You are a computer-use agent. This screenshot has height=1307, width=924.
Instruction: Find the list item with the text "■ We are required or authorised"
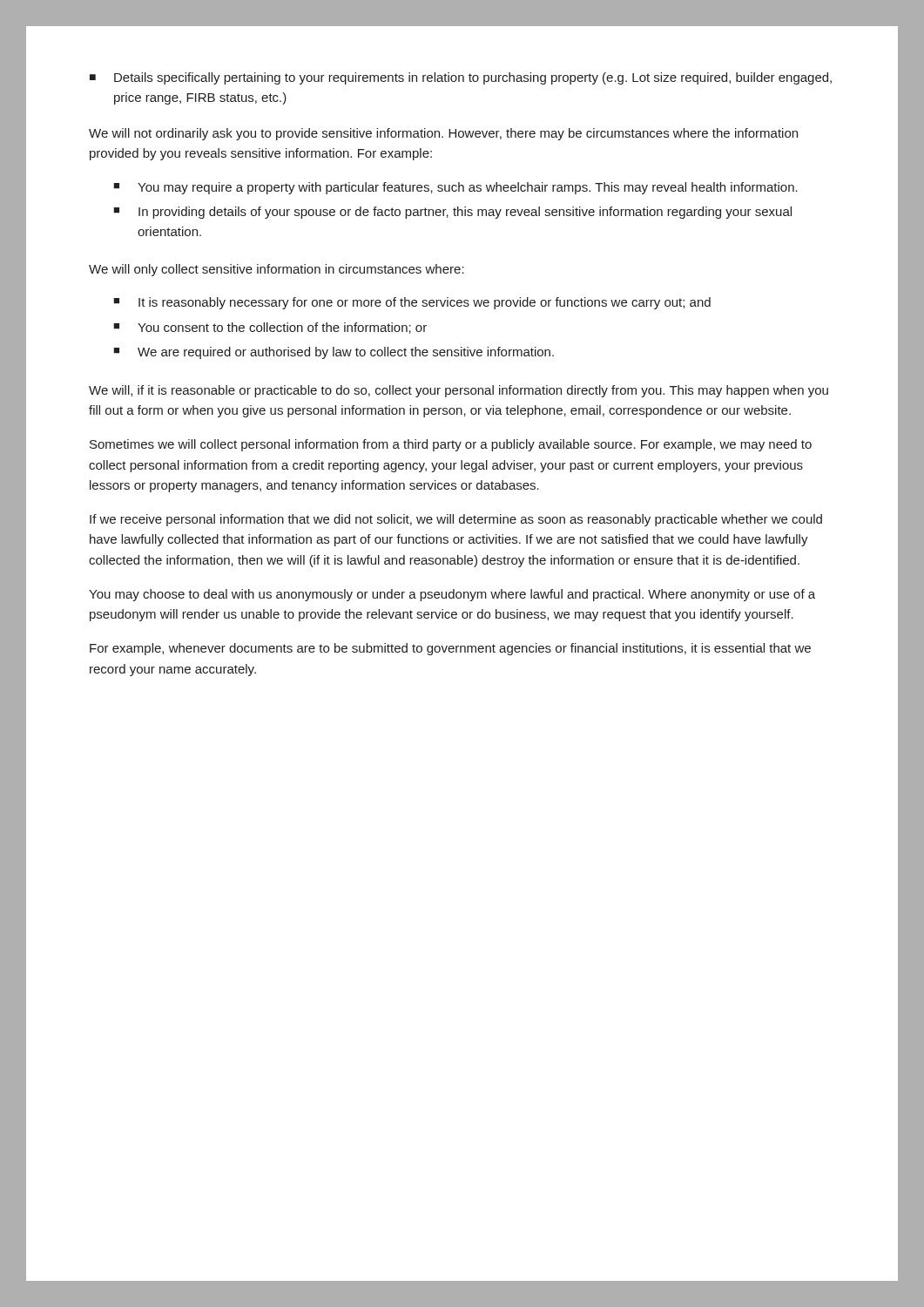pos(334,352)
